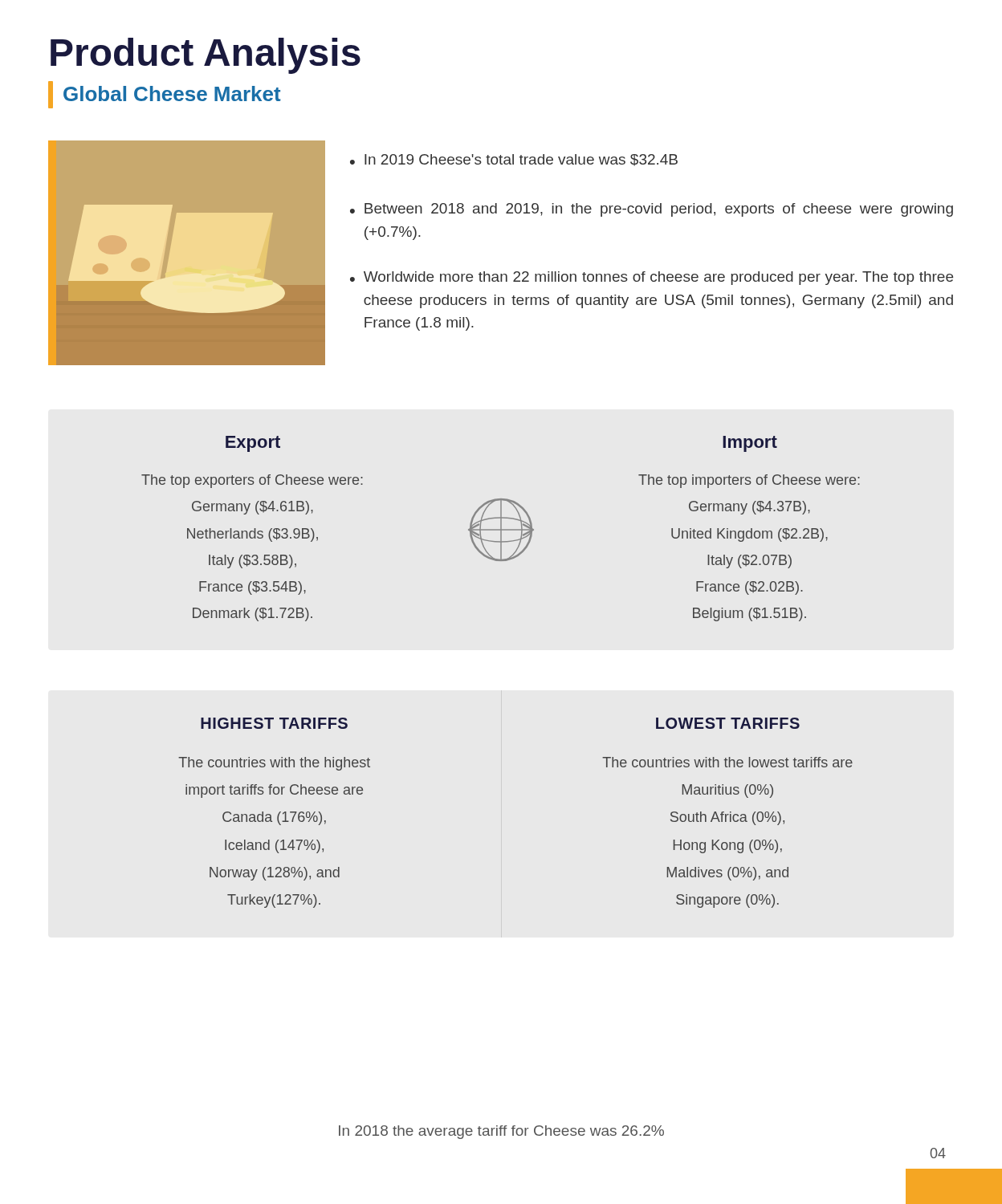Select the table that reads "Export The top exporters of"
This screenshot has width=1002, height=1204.
click(501, 530)
